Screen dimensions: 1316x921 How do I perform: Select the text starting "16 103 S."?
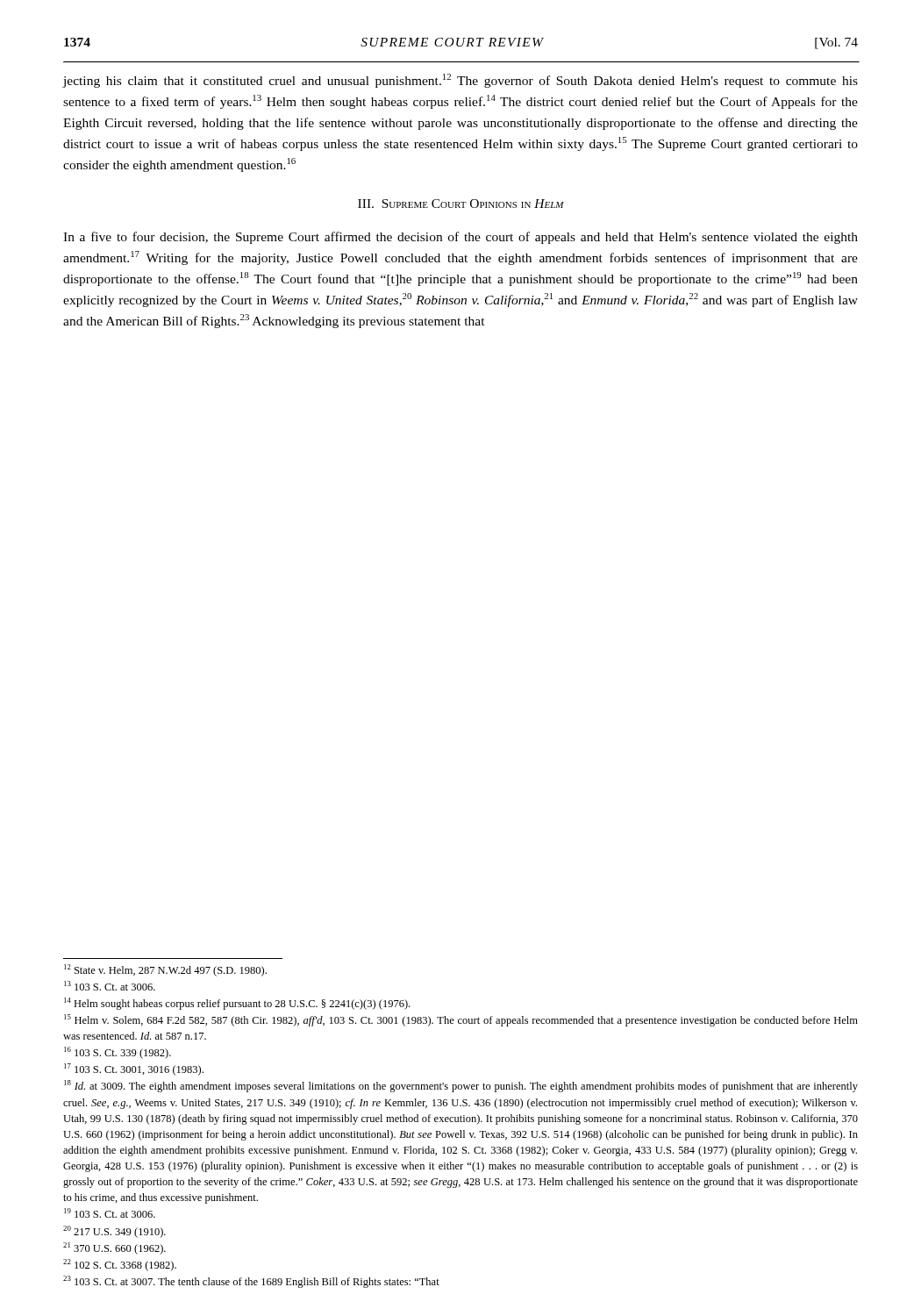(117, 1052)
